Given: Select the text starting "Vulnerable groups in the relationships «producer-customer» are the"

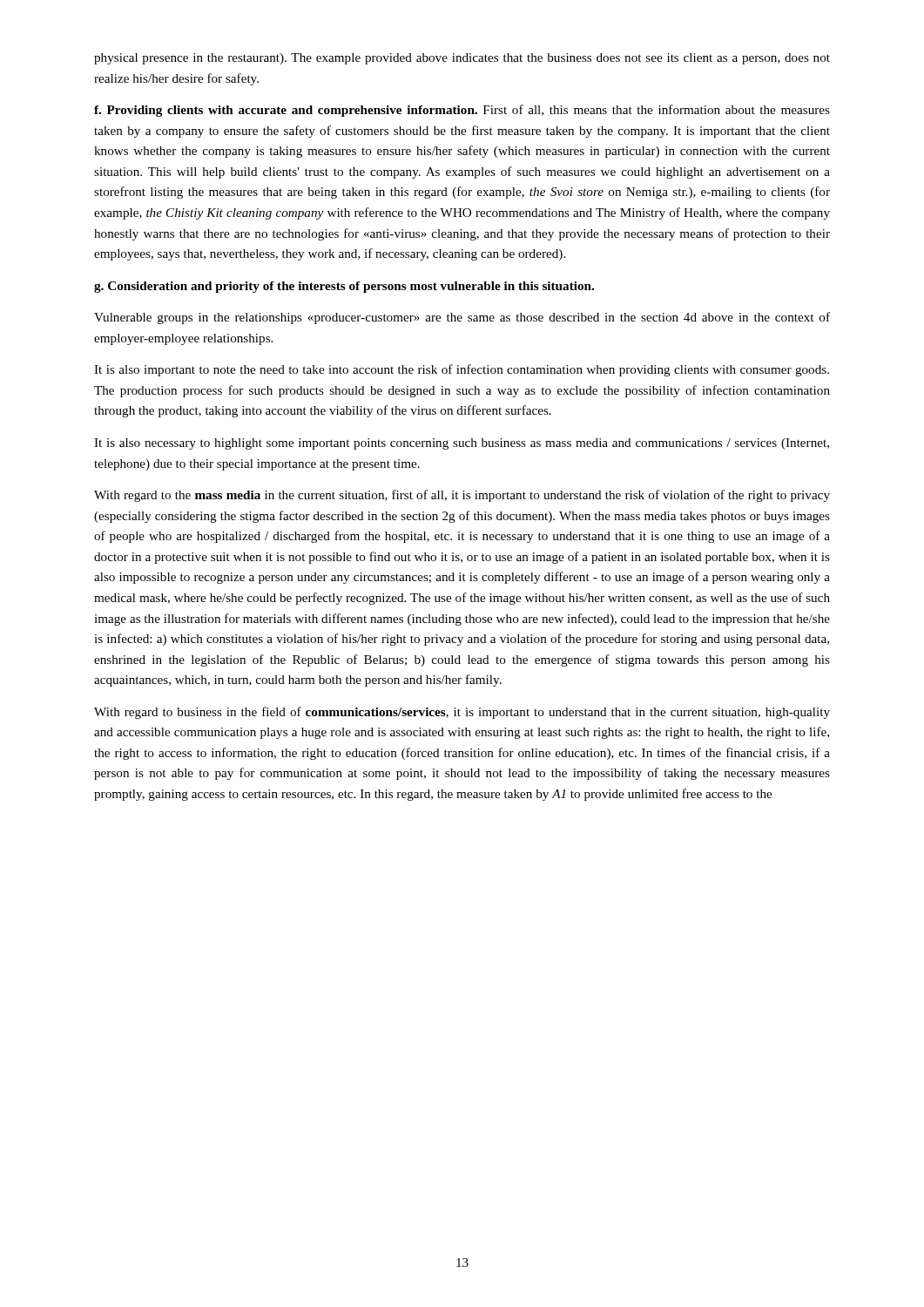Looking at the screenshot, I should click(x=462, y=327).
